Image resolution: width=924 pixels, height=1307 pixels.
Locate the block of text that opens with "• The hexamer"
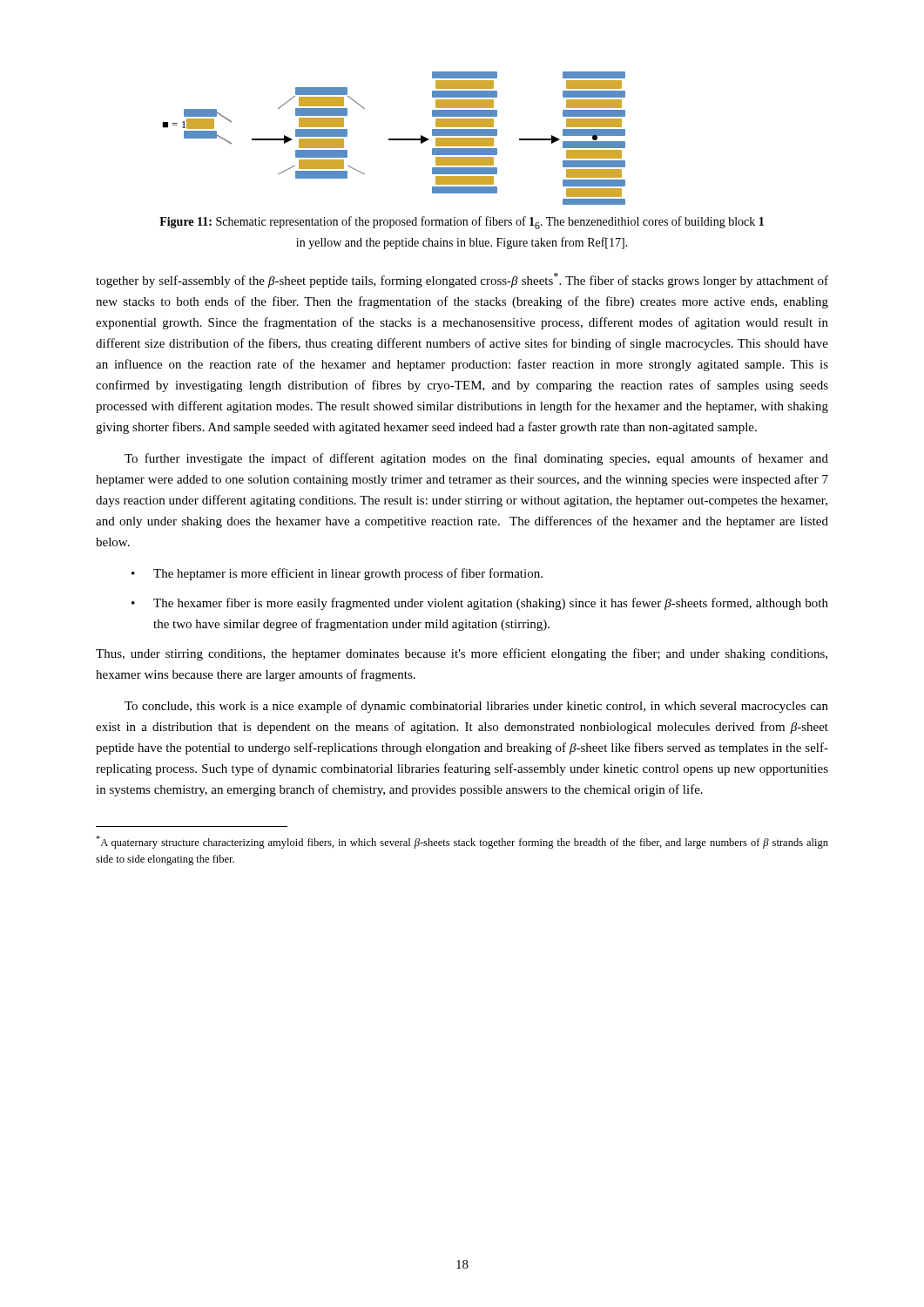pos(479,613)
